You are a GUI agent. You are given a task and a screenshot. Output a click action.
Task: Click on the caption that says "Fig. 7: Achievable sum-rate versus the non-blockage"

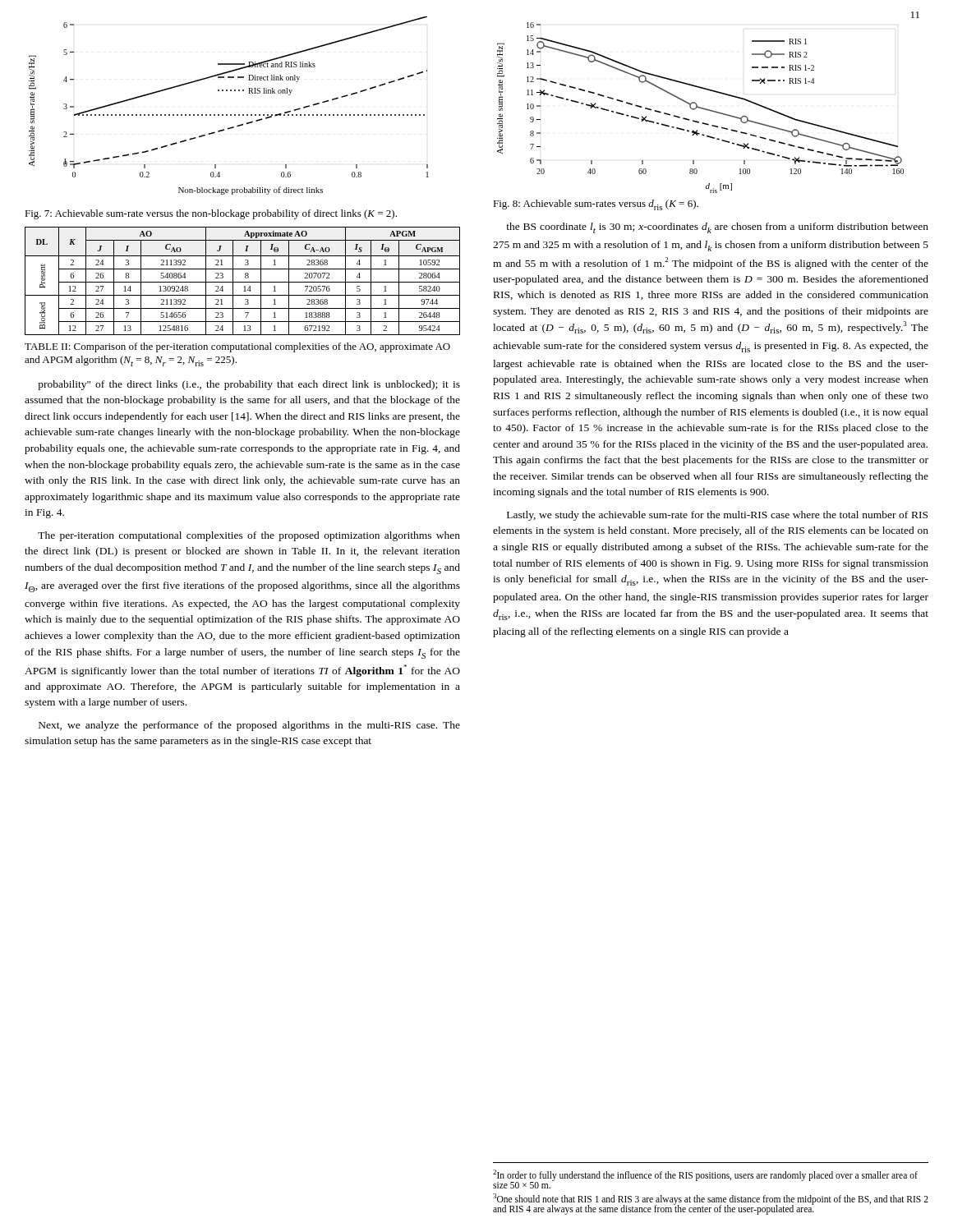point(211,213)
